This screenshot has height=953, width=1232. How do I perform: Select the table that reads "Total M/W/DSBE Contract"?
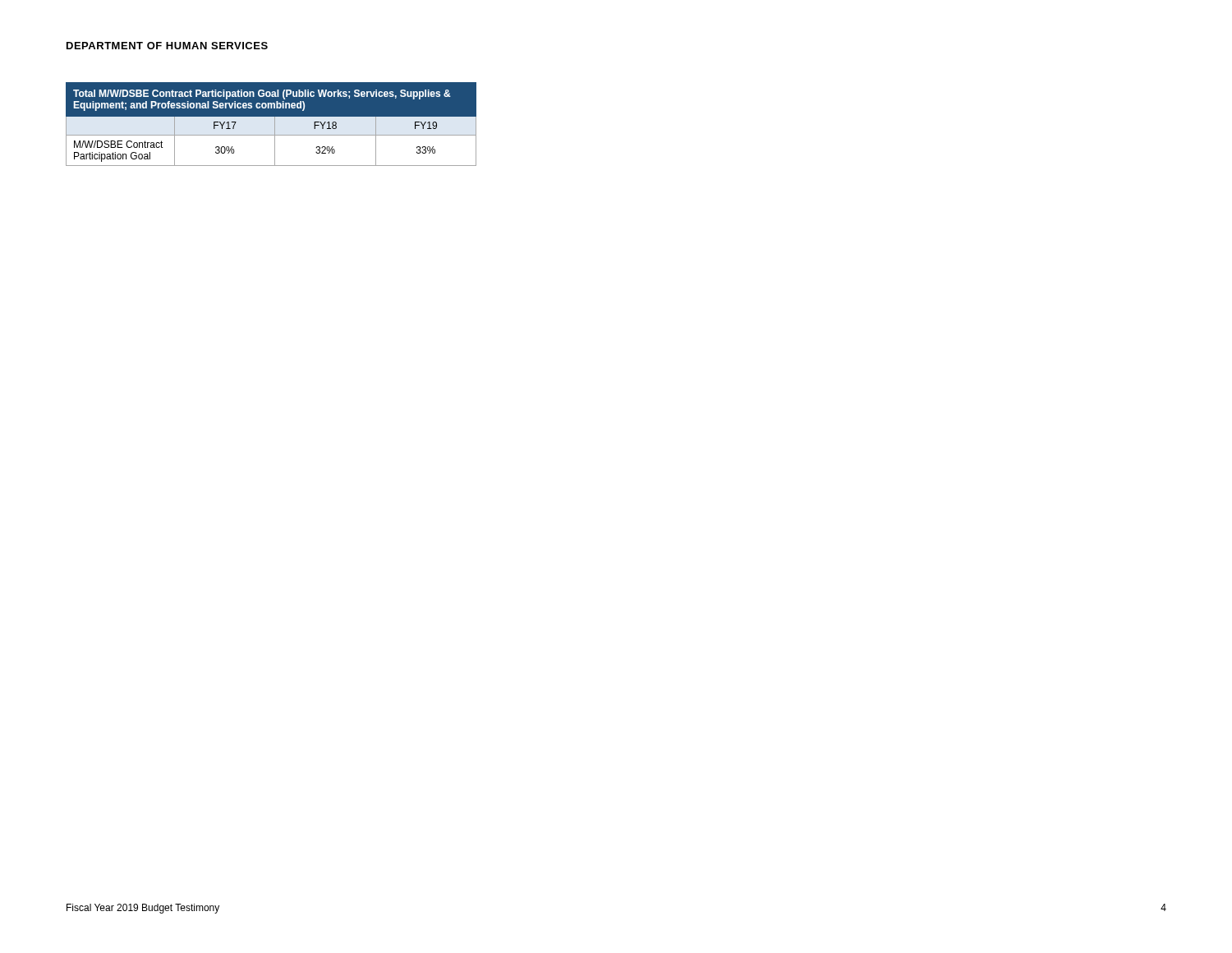coord(271,124)
